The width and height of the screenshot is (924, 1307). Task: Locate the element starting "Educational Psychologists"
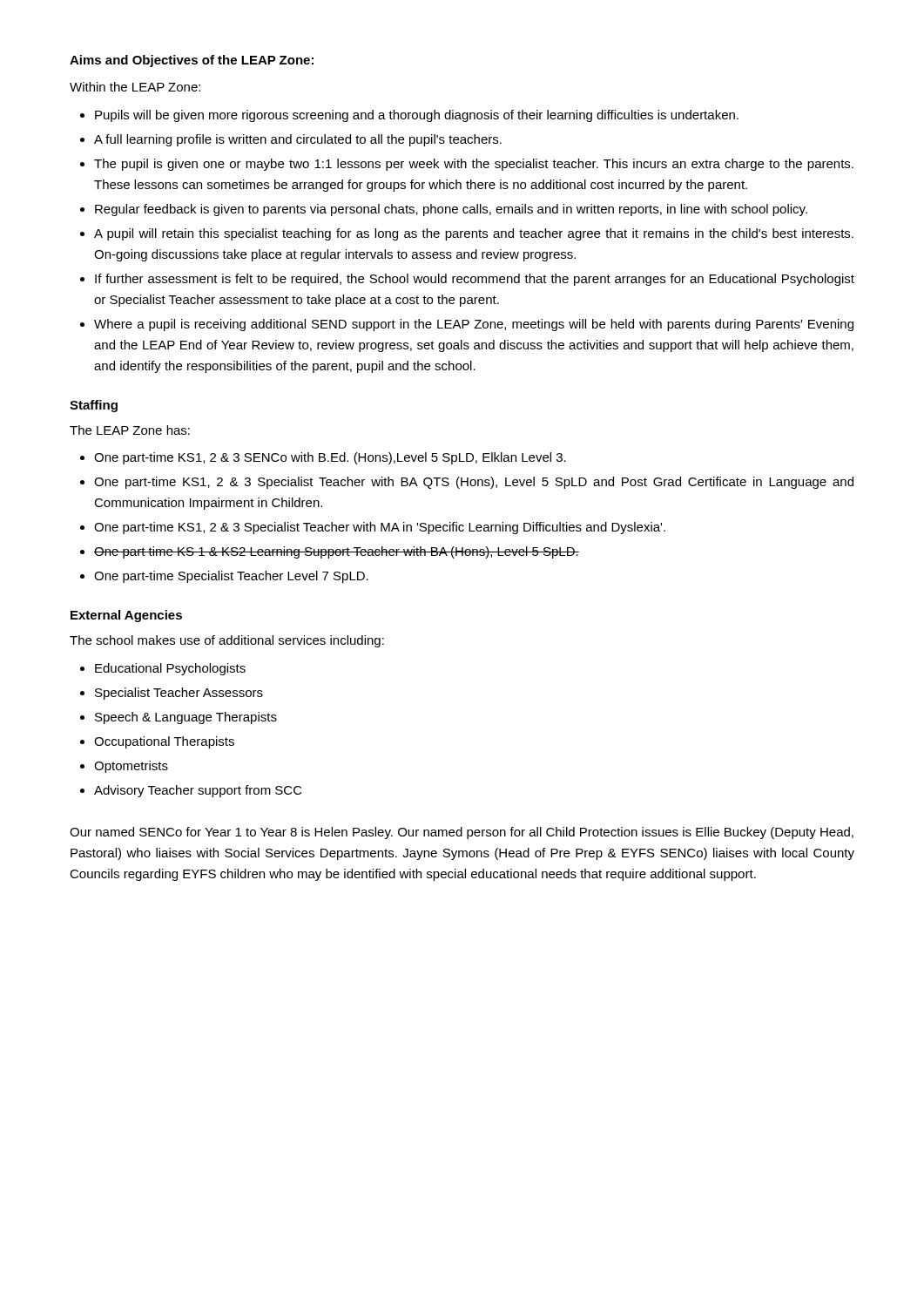(170, 667)
